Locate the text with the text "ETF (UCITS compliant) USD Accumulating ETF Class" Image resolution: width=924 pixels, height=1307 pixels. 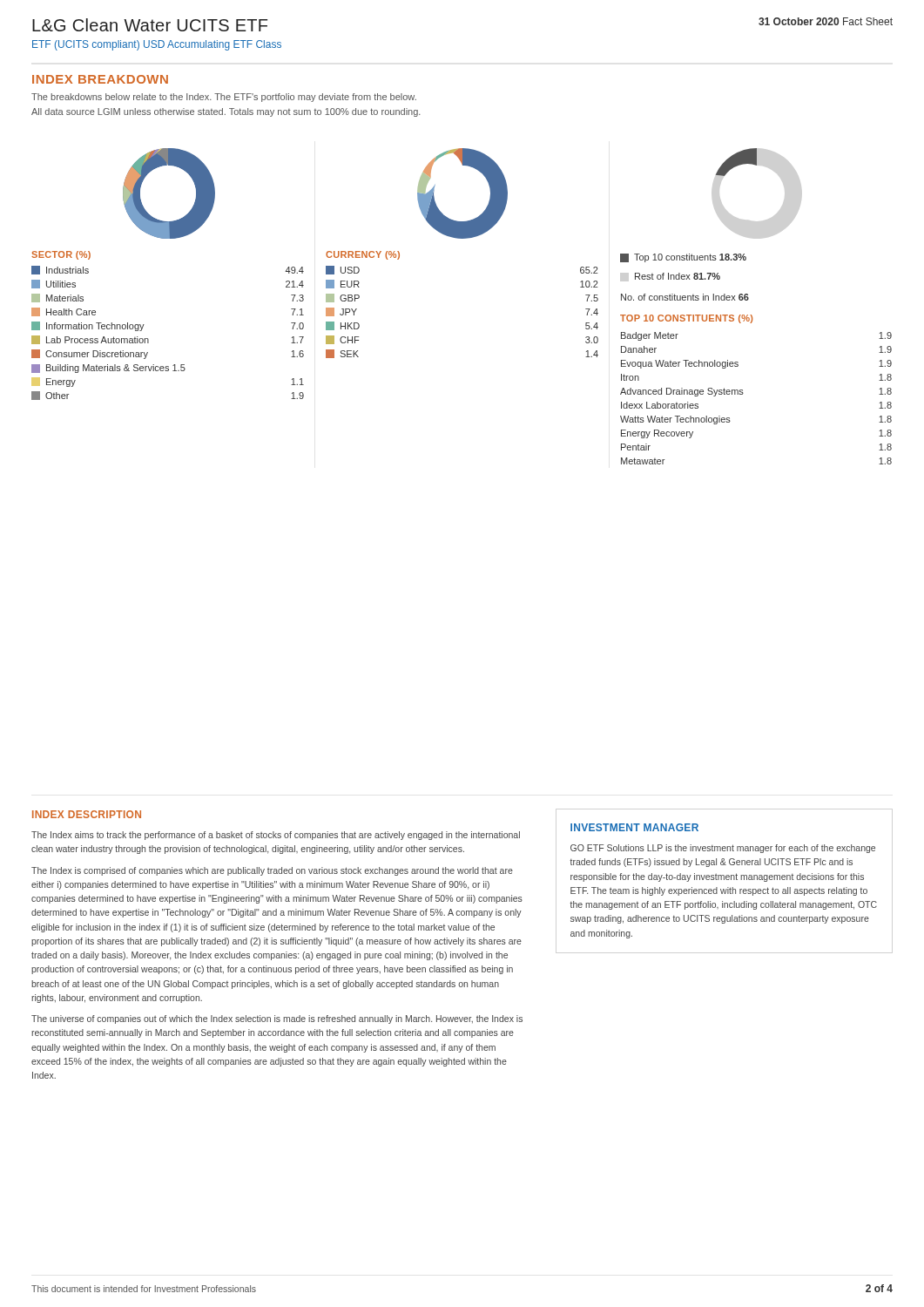156,44
